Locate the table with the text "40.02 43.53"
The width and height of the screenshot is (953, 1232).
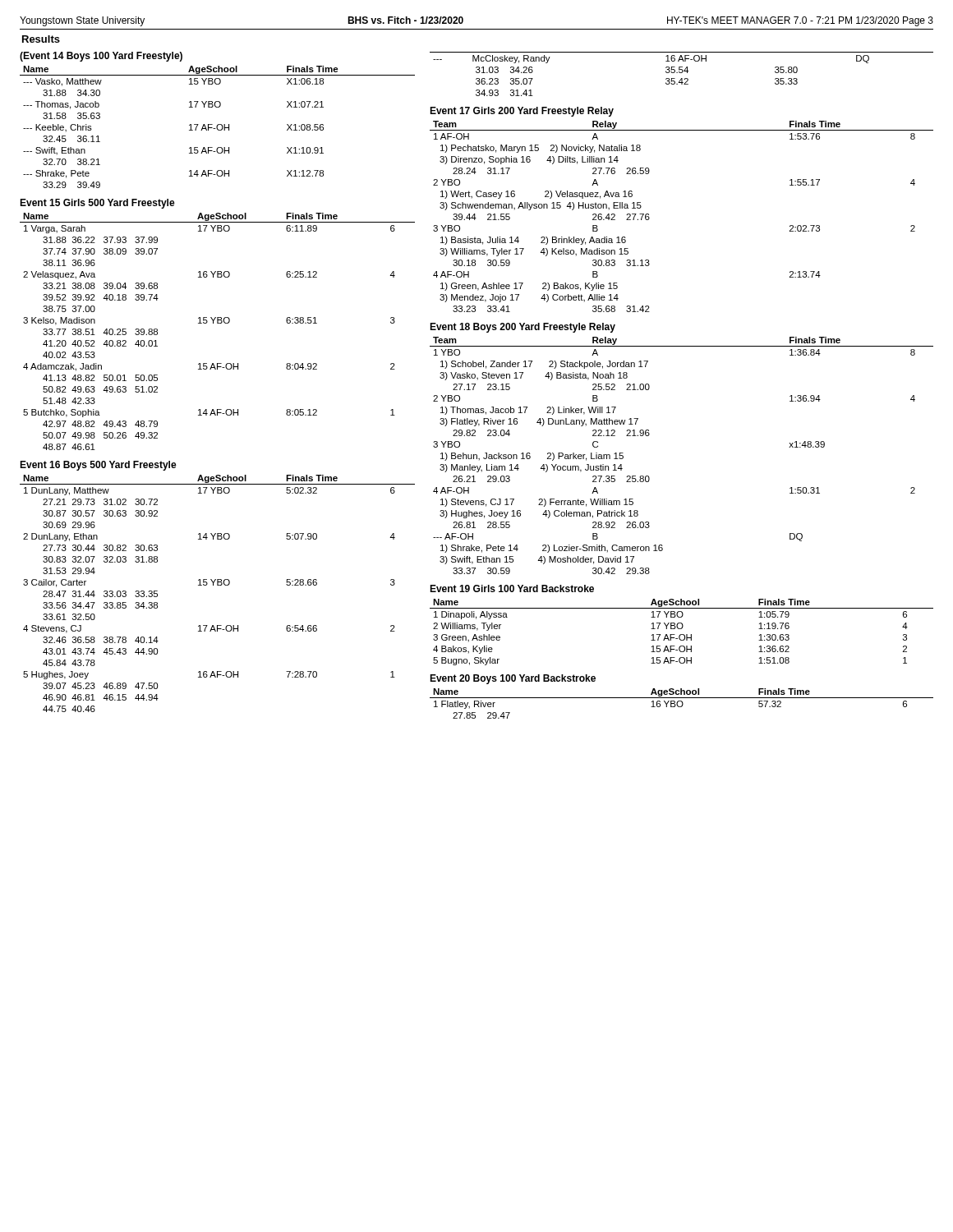(217, 331)
